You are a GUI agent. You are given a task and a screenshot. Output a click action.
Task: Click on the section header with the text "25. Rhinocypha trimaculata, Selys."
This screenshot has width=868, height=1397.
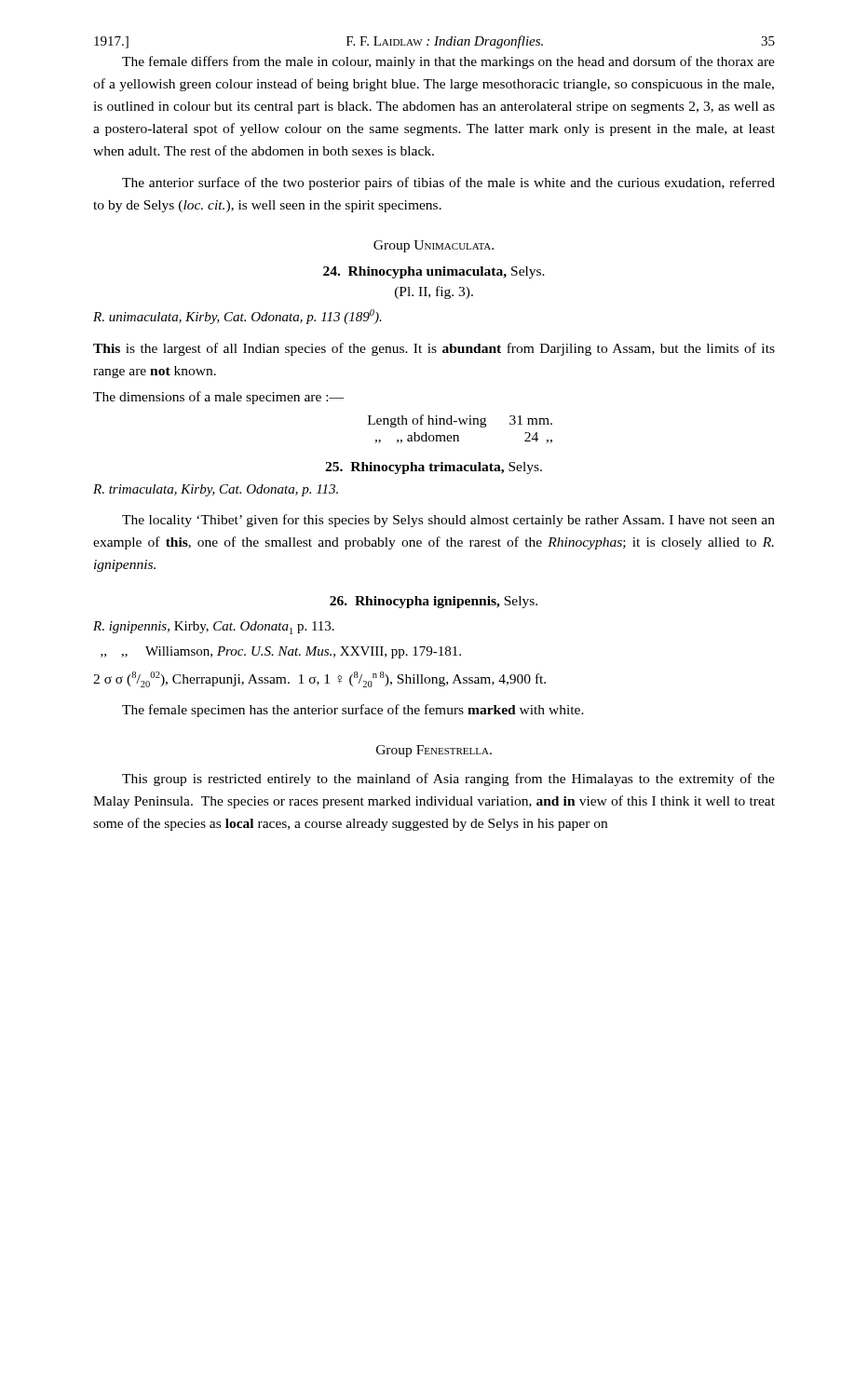[x=434, y=466]
